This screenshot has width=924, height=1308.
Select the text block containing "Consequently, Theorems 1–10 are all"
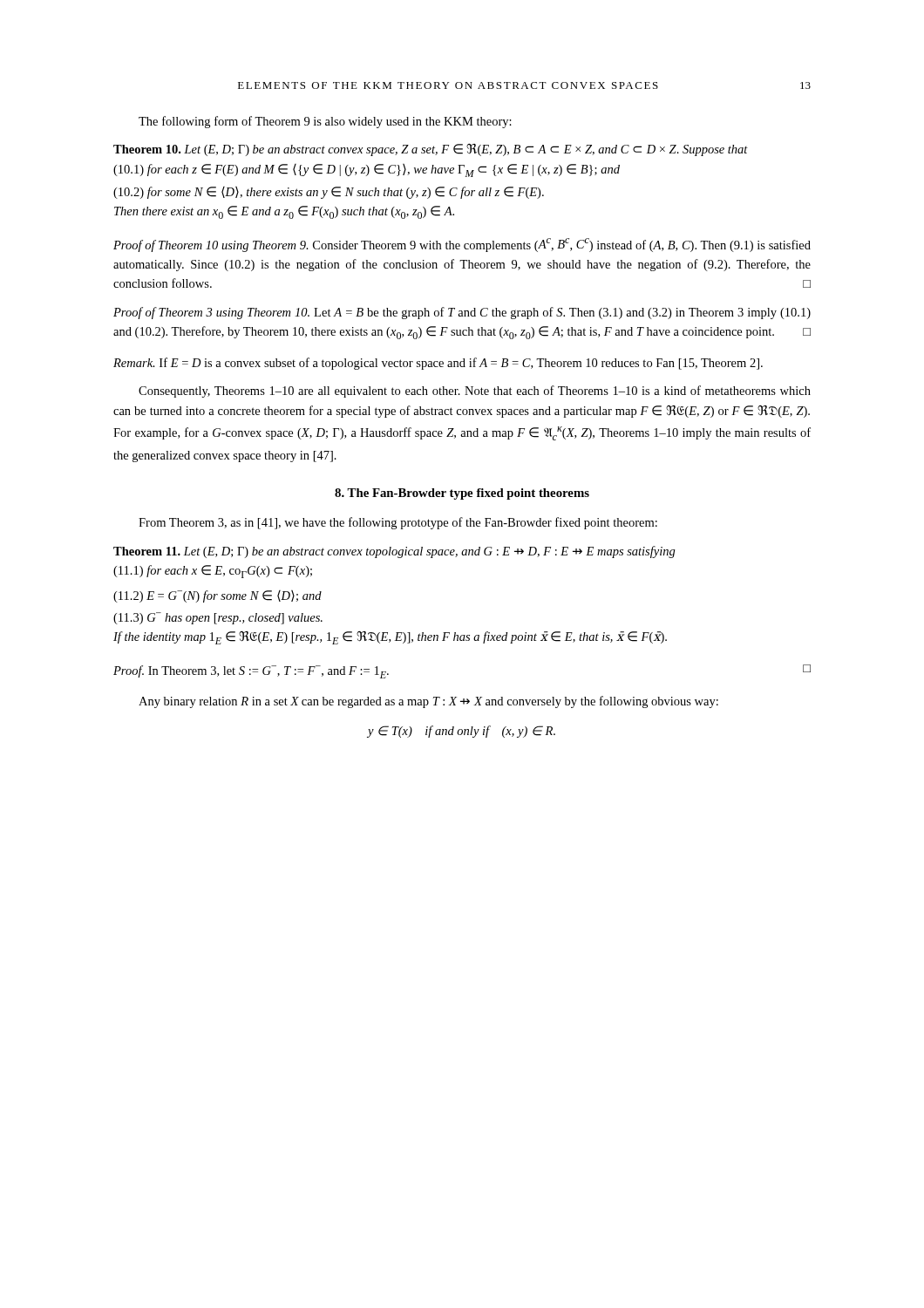point(462,423)
